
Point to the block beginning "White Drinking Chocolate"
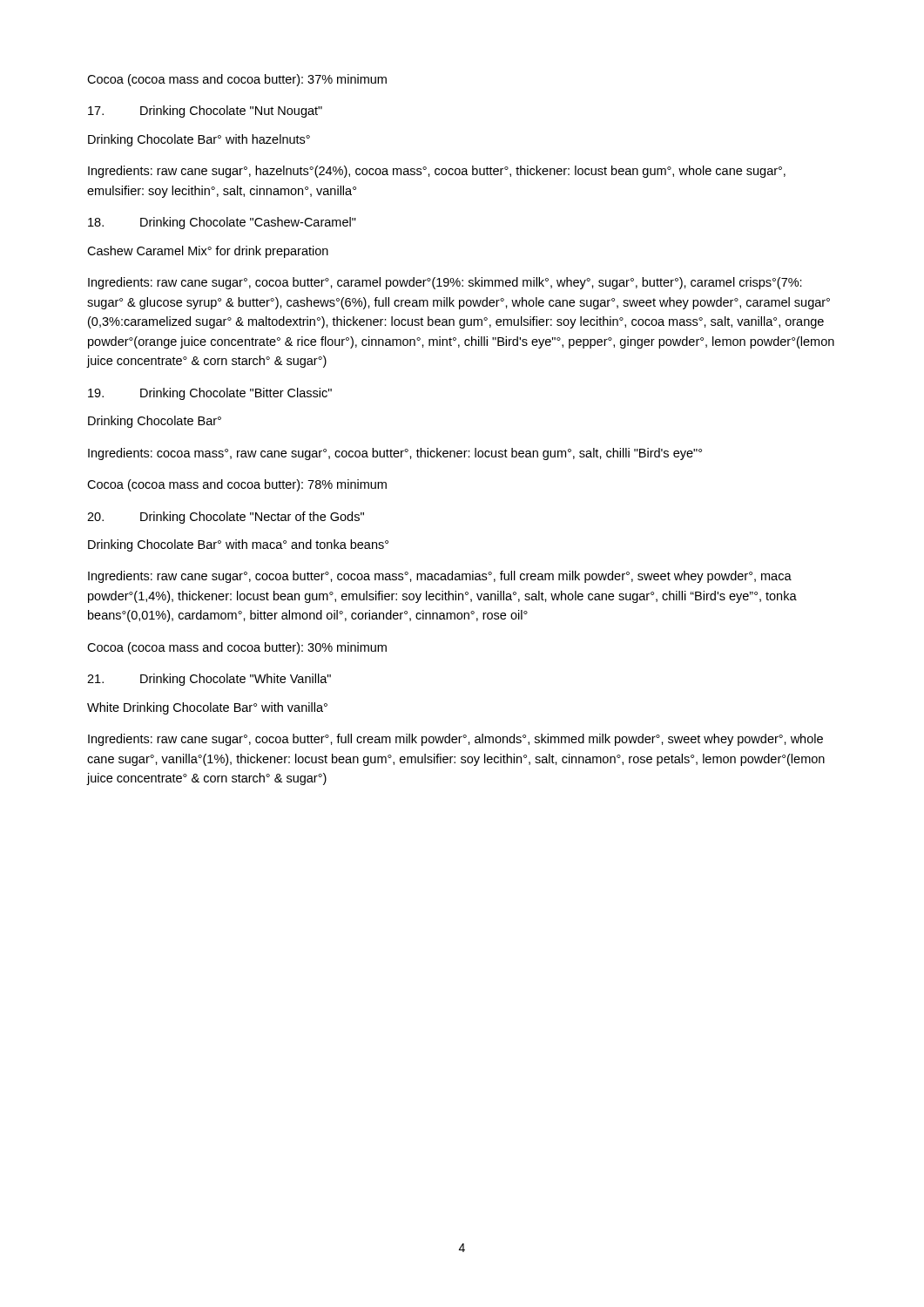[208, 707]
